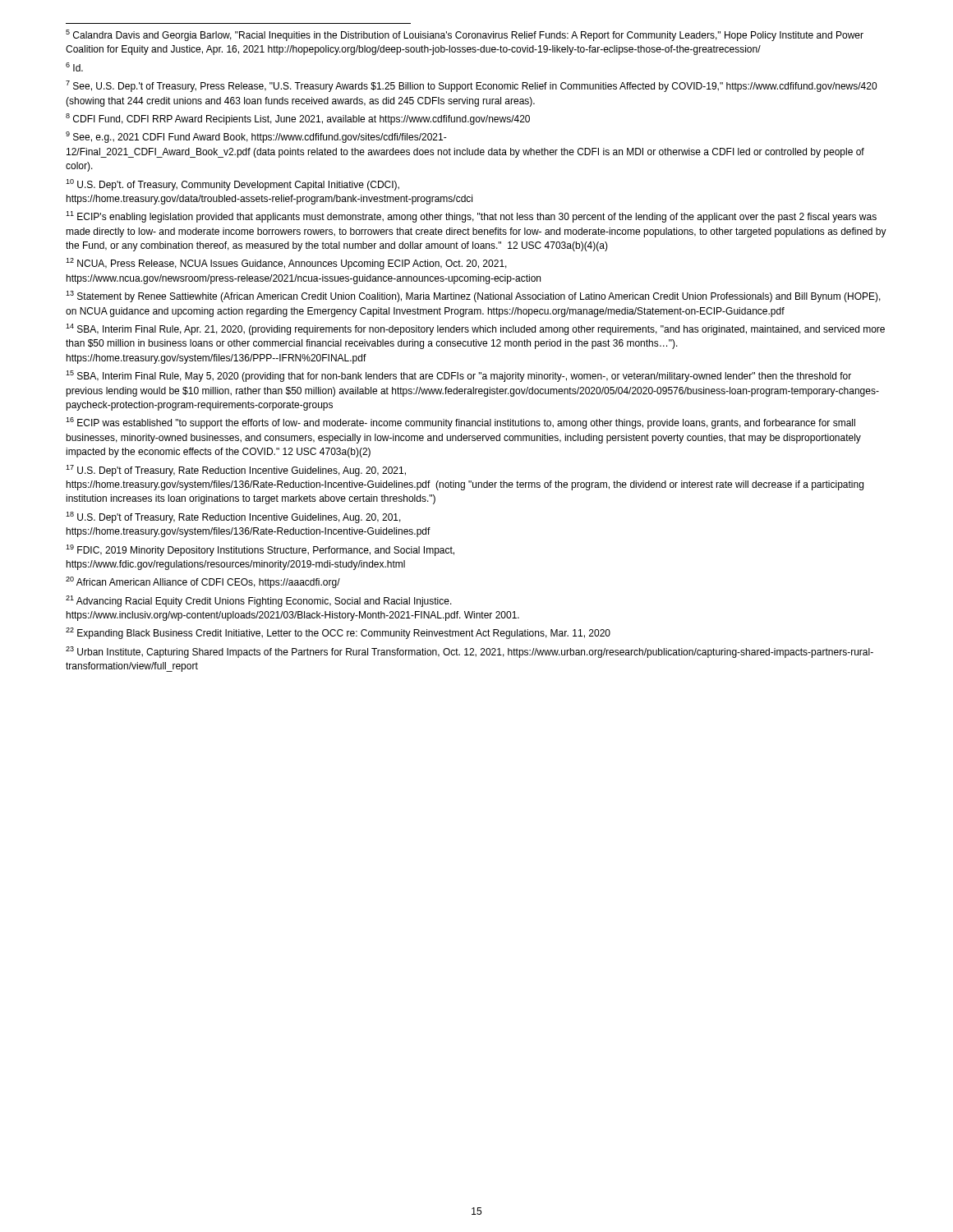Find the footnote containing "11 ECIP's enabling"
Image resolution: width=953 pixels, height=1232 pixels.
coord(476,231)
